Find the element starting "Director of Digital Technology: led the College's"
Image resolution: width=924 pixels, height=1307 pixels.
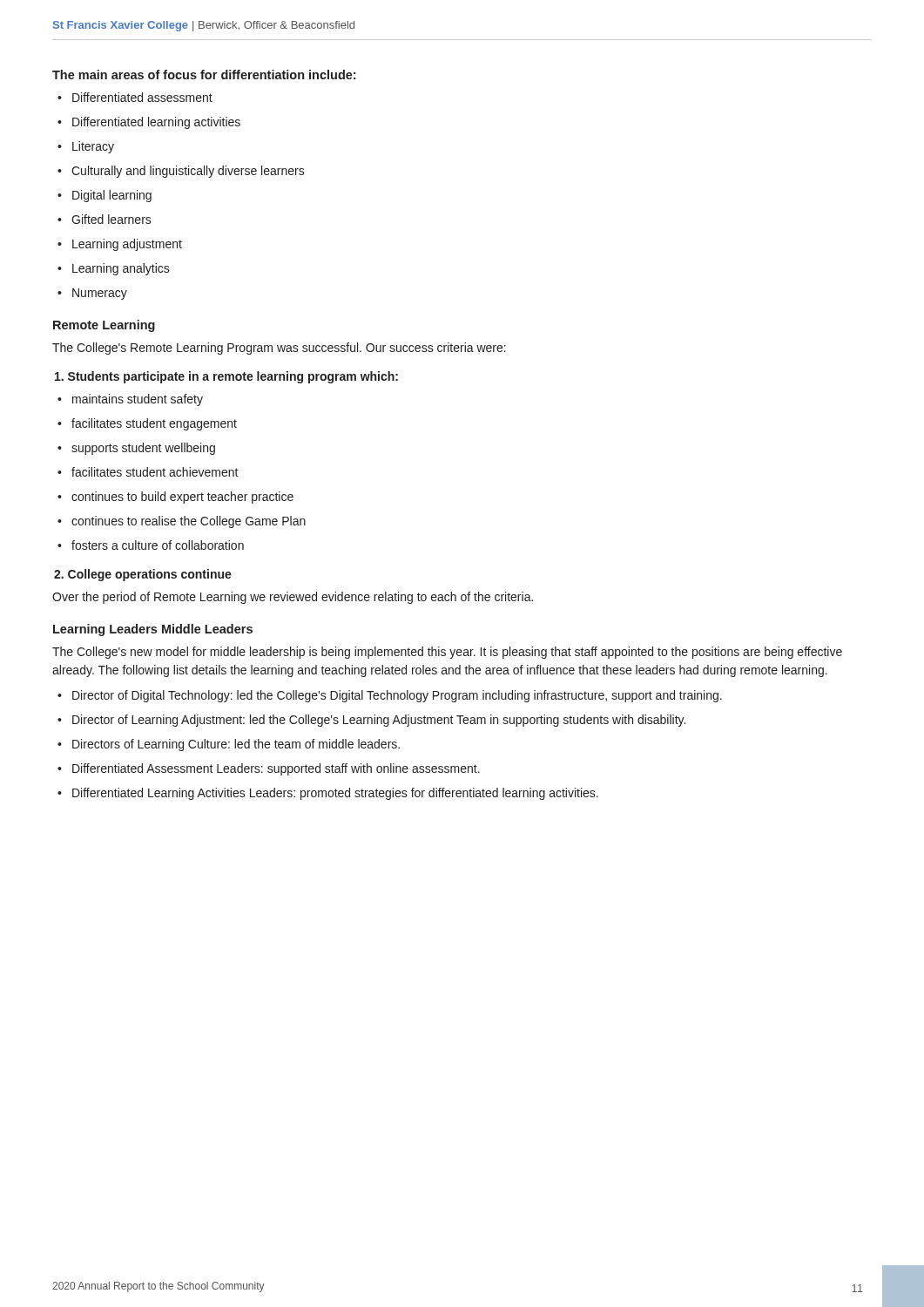[x=397, y=695]
